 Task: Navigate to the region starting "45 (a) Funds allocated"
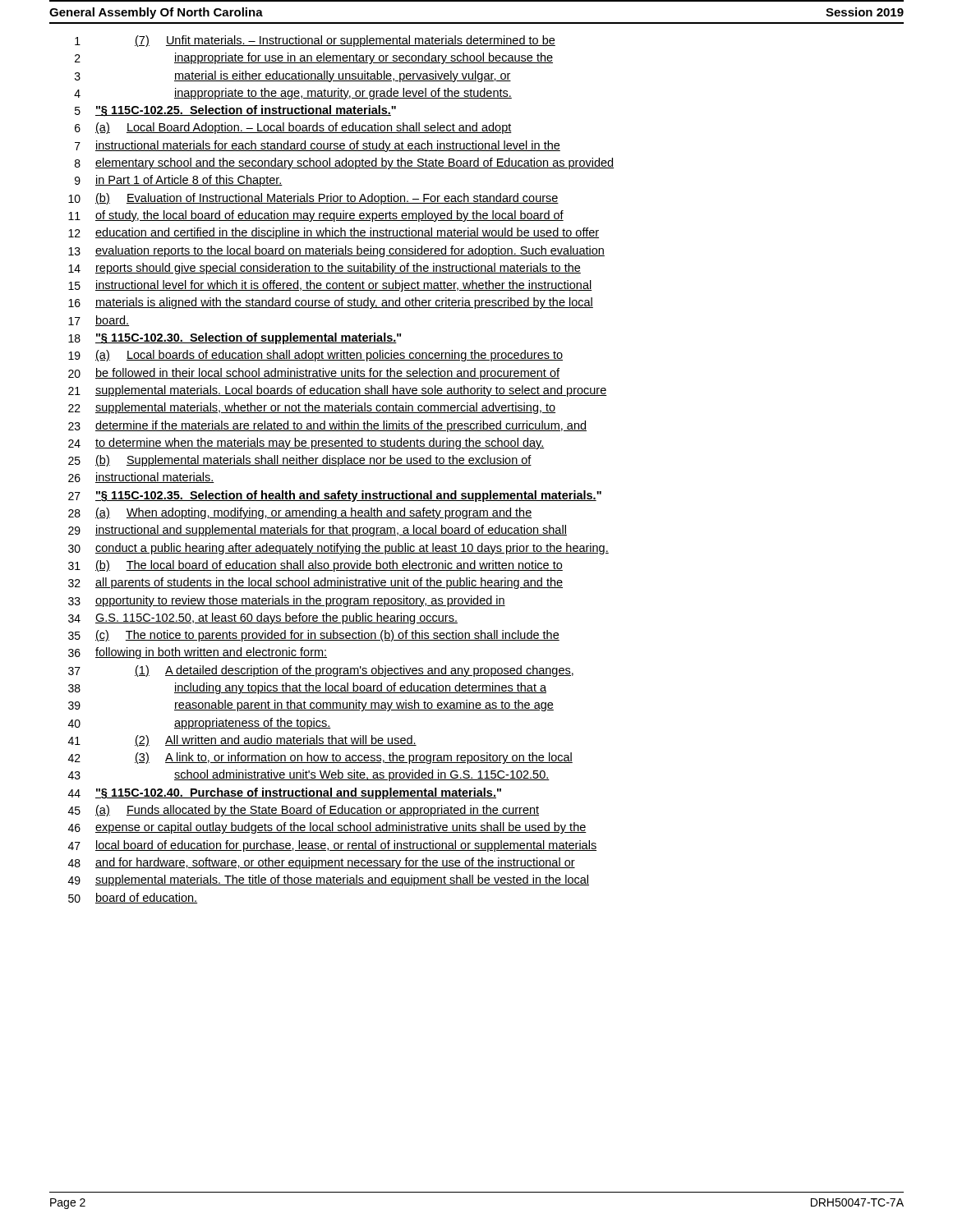(476, 854)
